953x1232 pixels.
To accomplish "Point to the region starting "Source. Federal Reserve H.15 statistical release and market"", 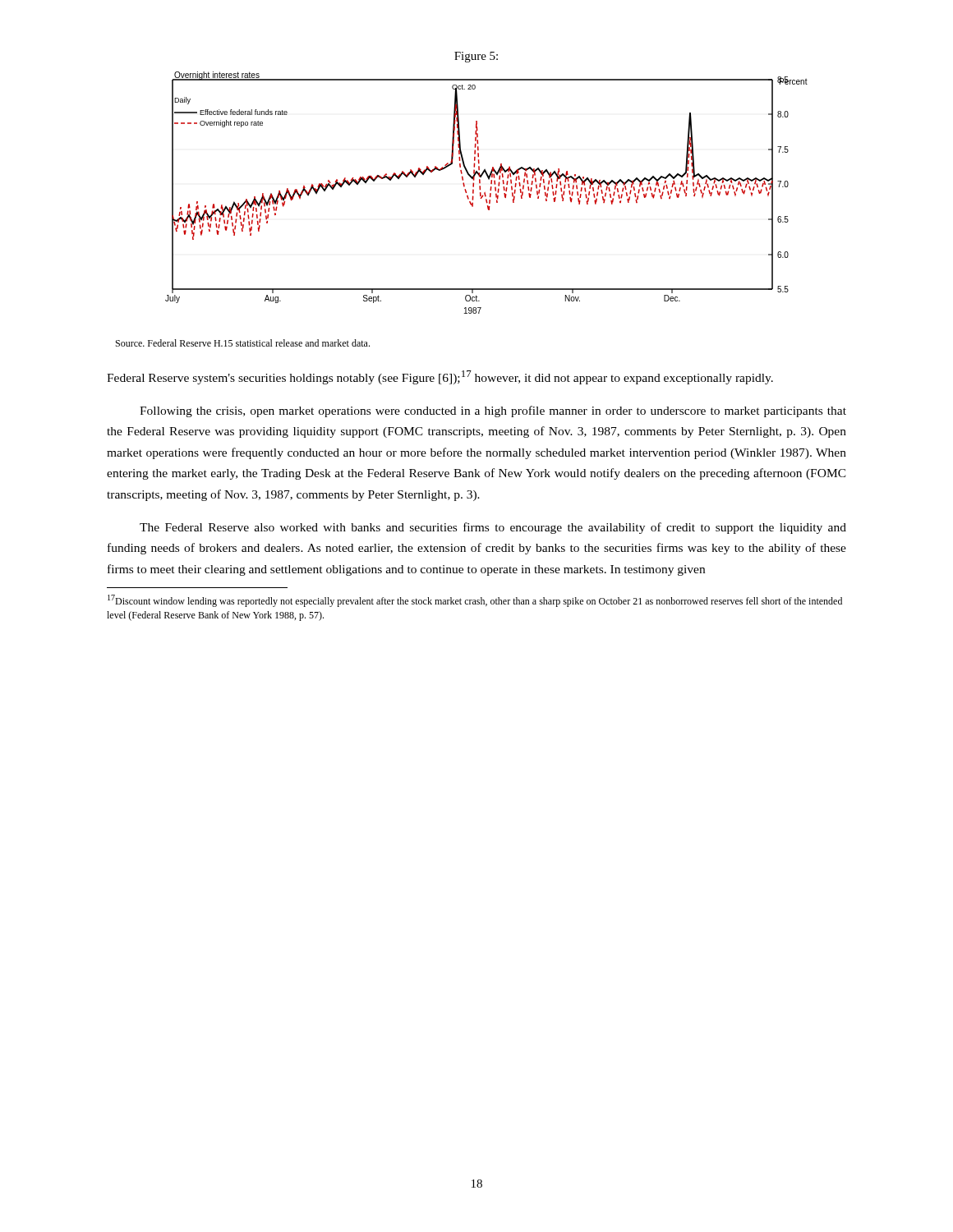I will (x=243, y=343).
